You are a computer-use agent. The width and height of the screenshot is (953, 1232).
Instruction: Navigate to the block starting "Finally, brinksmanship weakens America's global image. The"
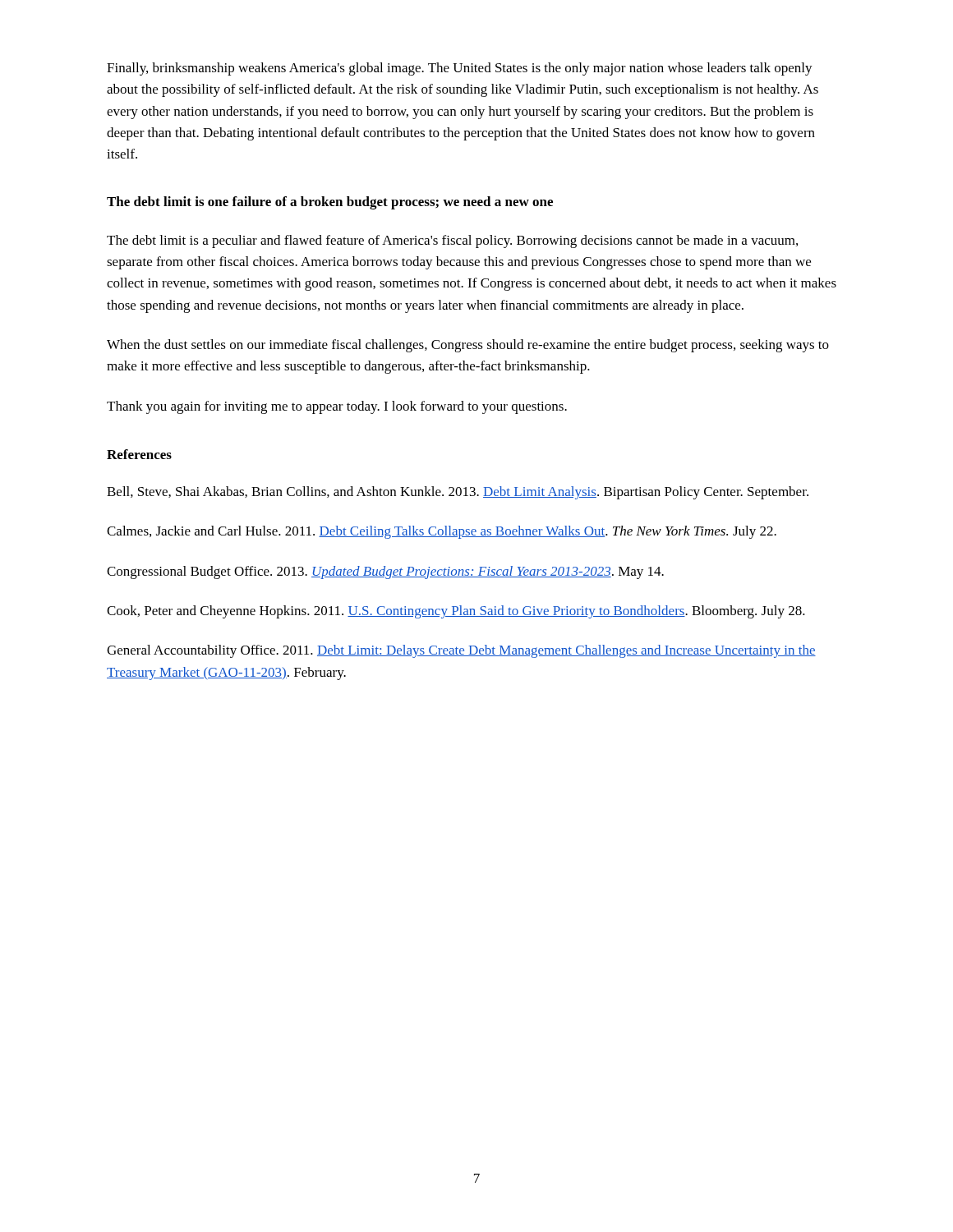click(x=463, y=111)
